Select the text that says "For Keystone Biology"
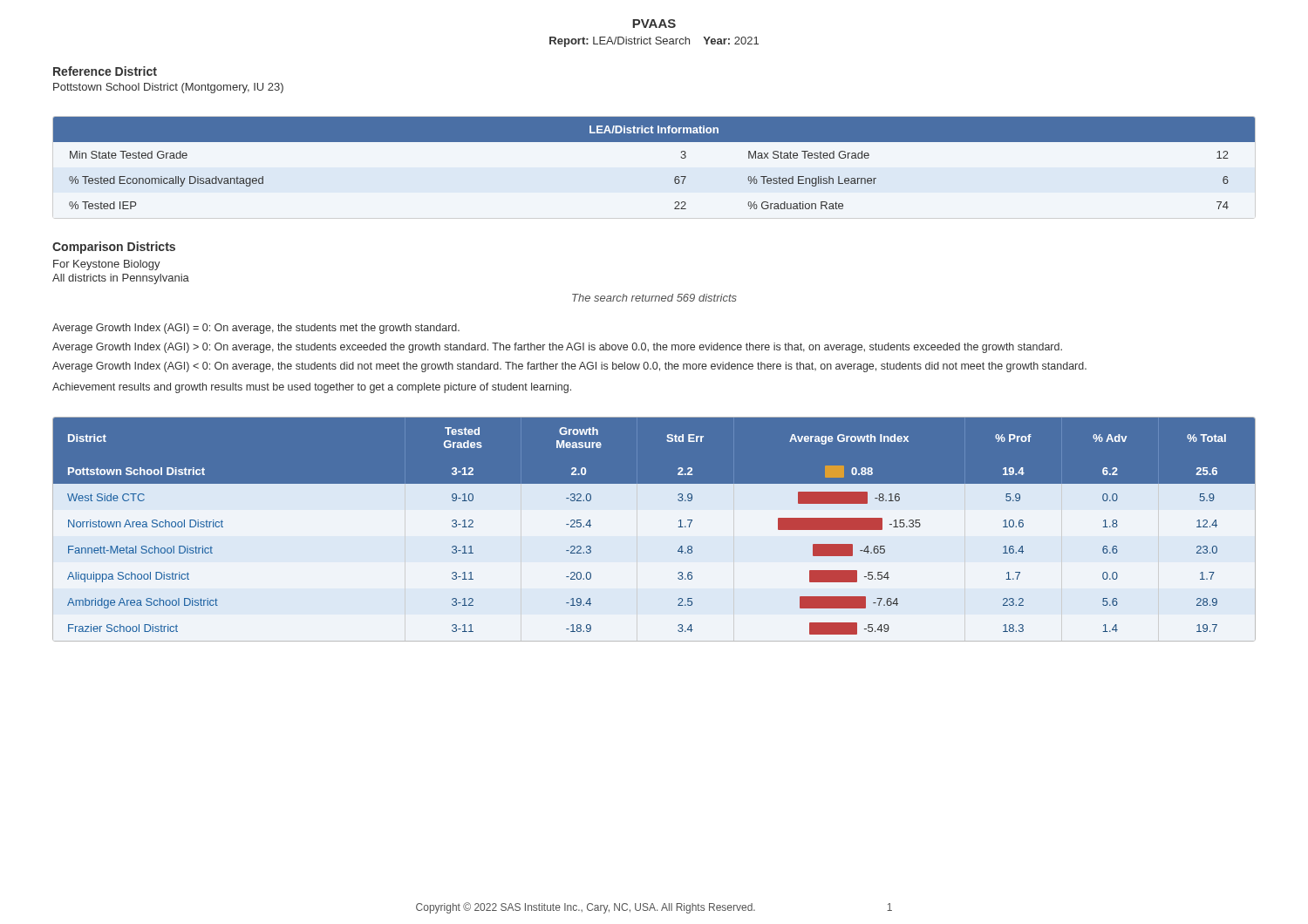Image resolution: width=1308 pixels, height=924 pixels. click(x=106, y=264)
